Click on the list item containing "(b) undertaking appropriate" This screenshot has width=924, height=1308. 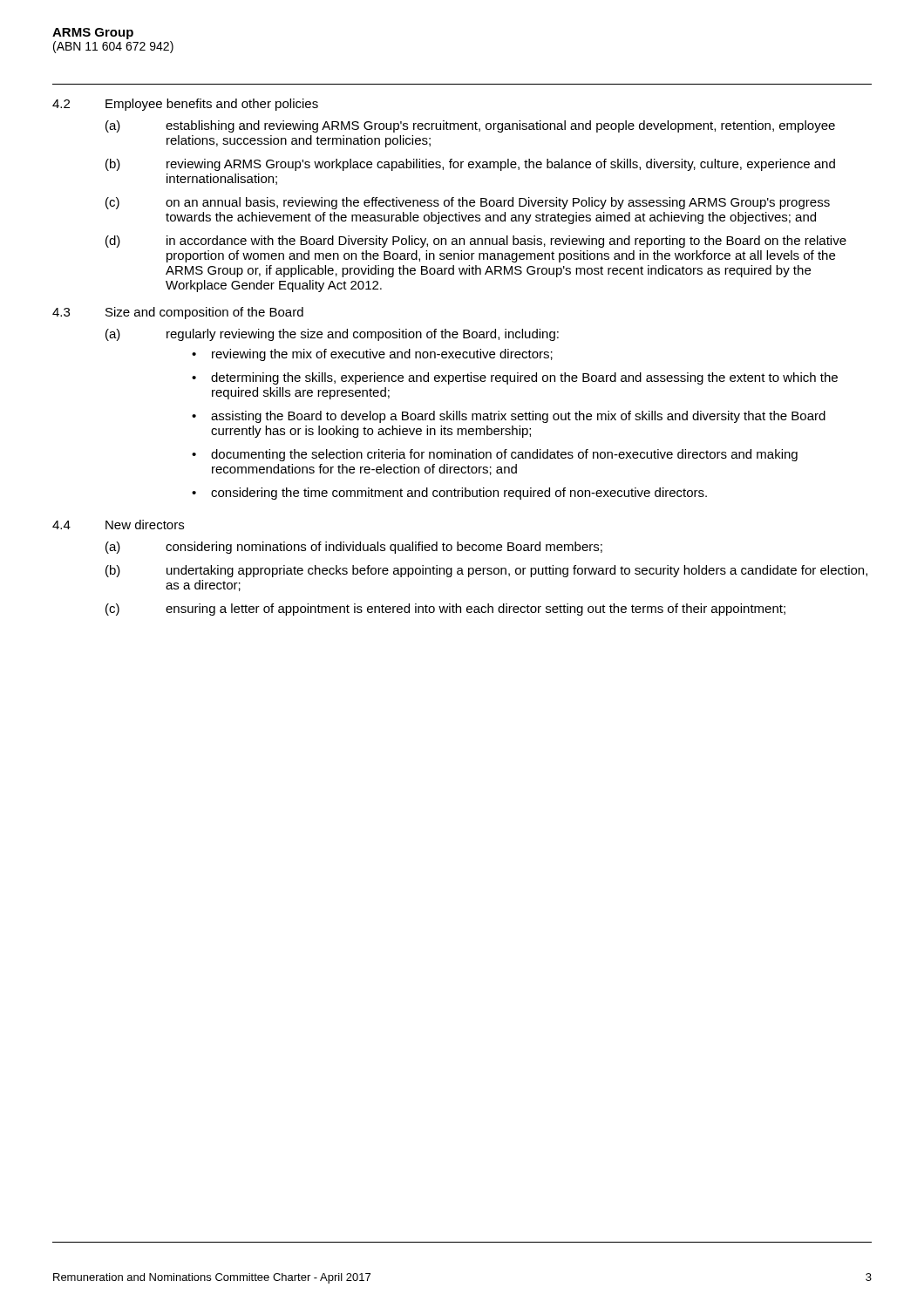coord(488,577)
